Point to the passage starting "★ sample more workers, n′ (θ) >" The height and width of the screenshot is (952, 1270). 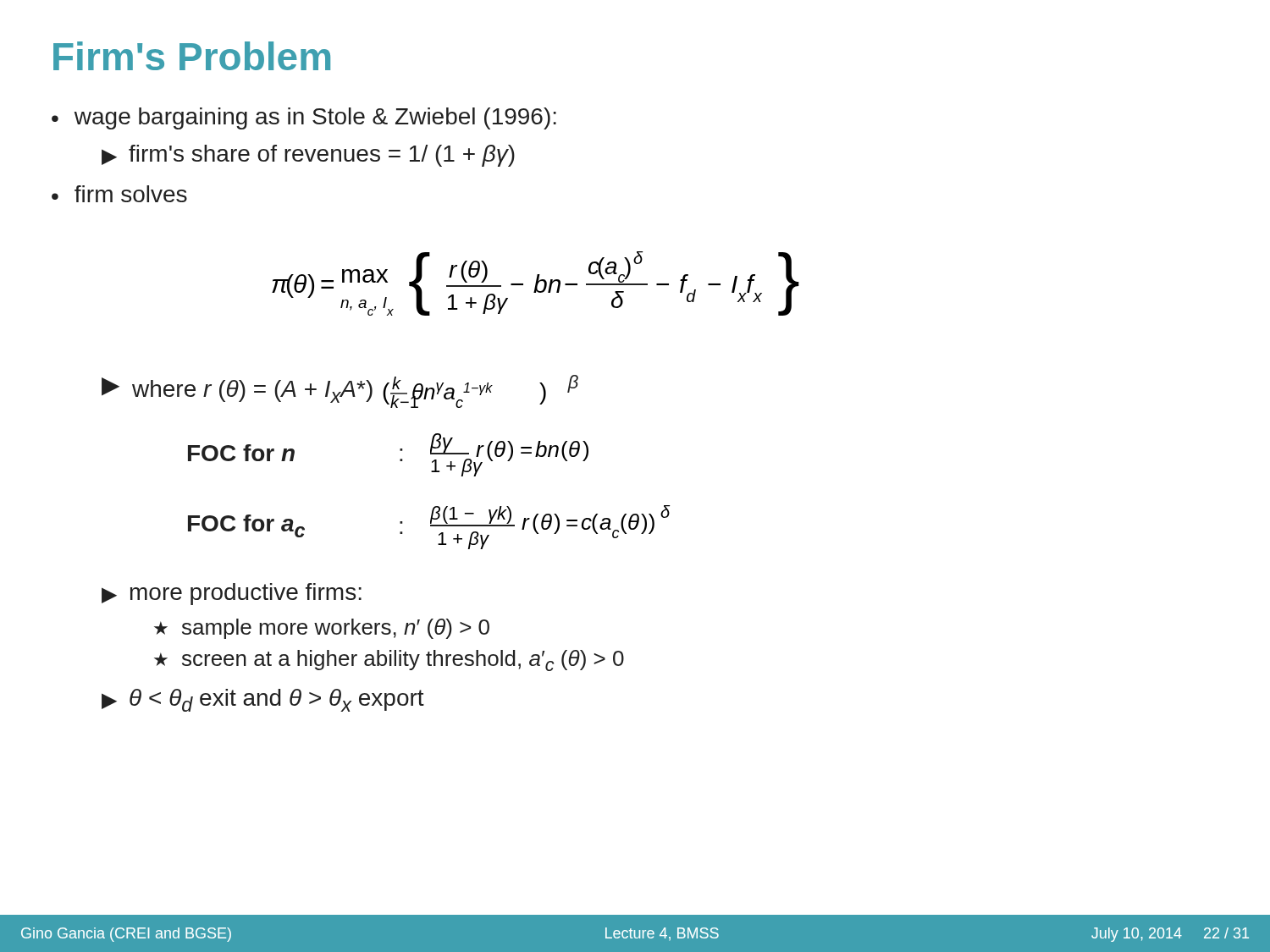(x=321, y=627)
